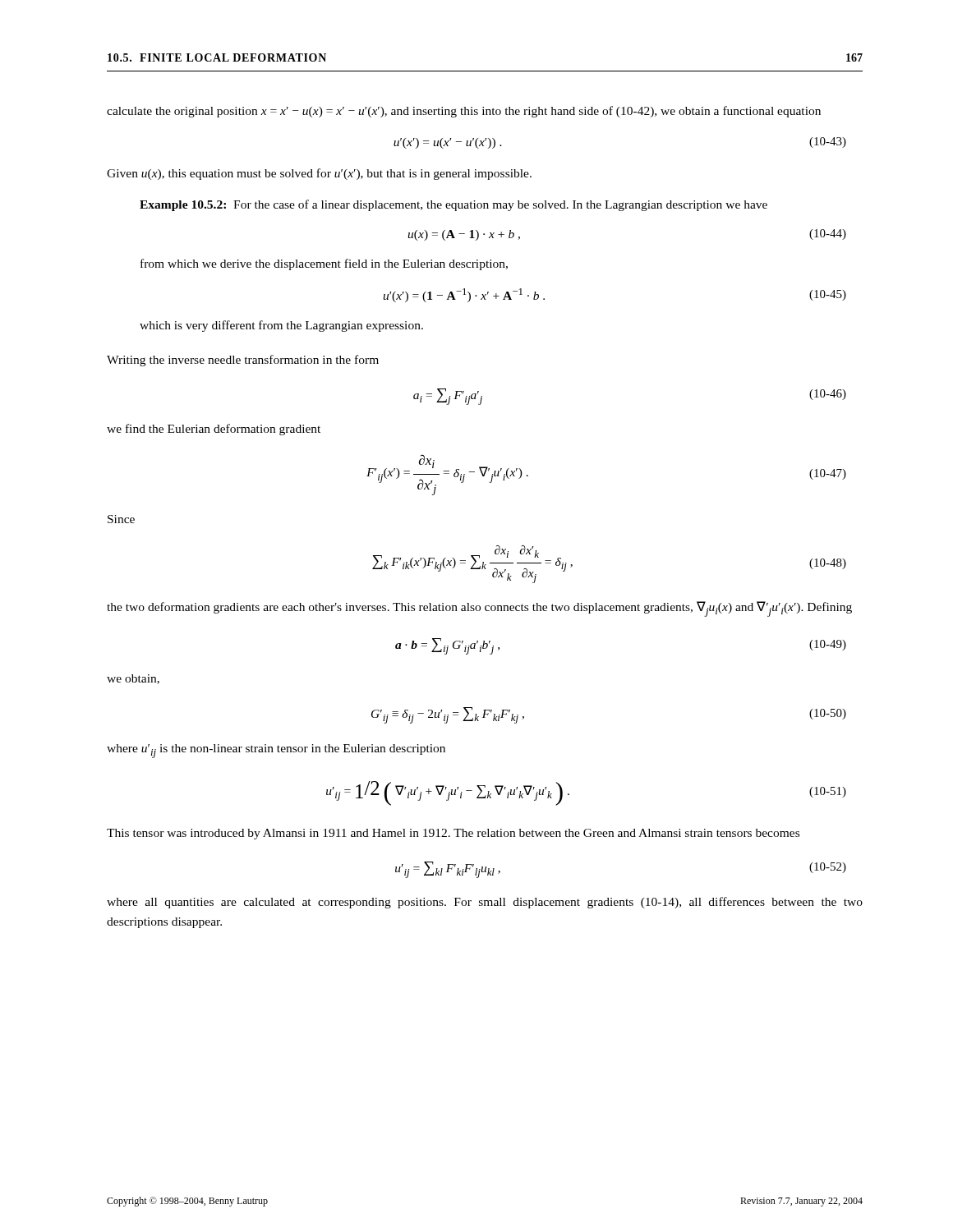
Task: Click the passage that begins "where all quantities"
Action: point(485,911)
